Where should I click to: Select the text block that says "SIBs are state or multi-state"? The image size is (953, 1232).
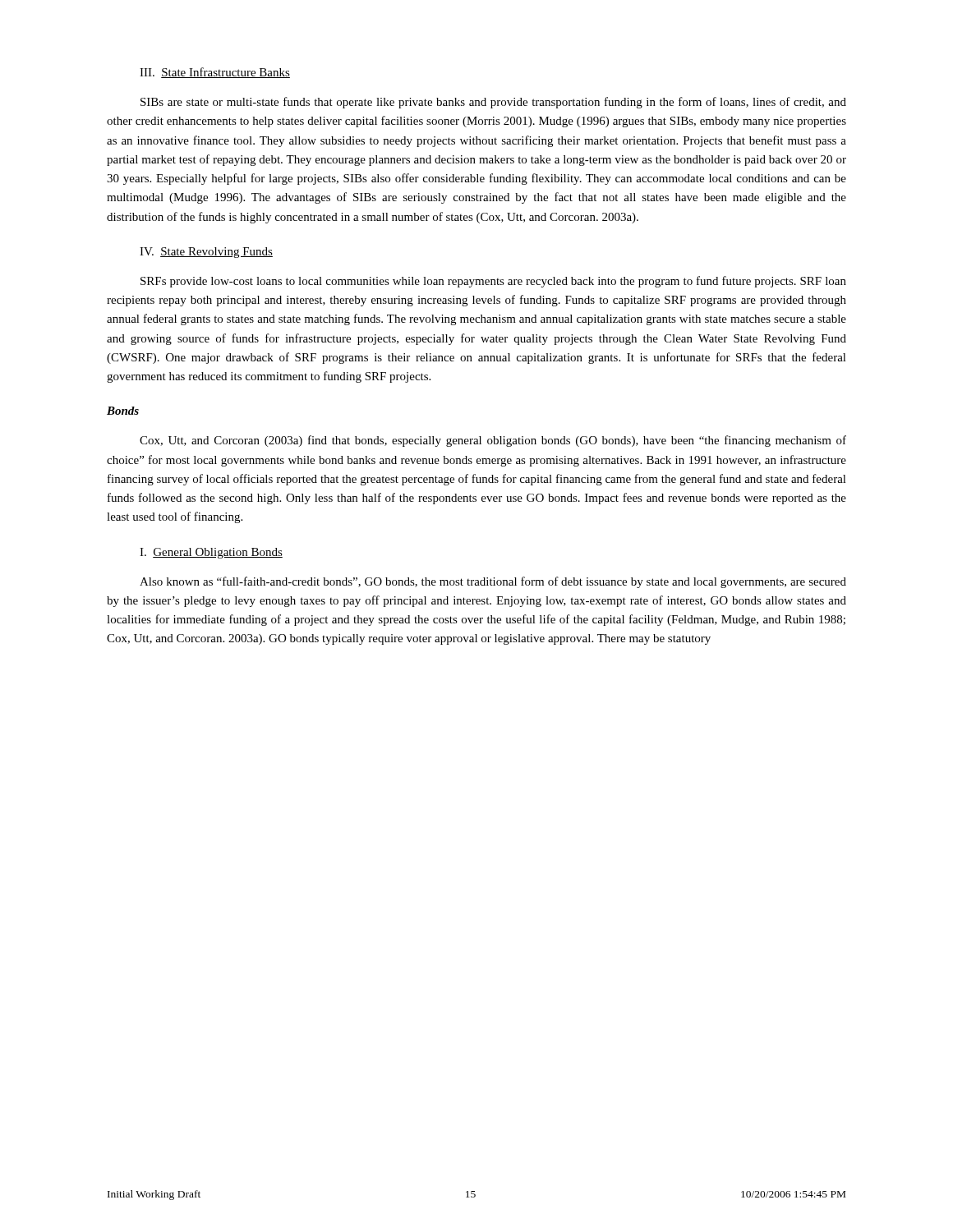[476, 160]
